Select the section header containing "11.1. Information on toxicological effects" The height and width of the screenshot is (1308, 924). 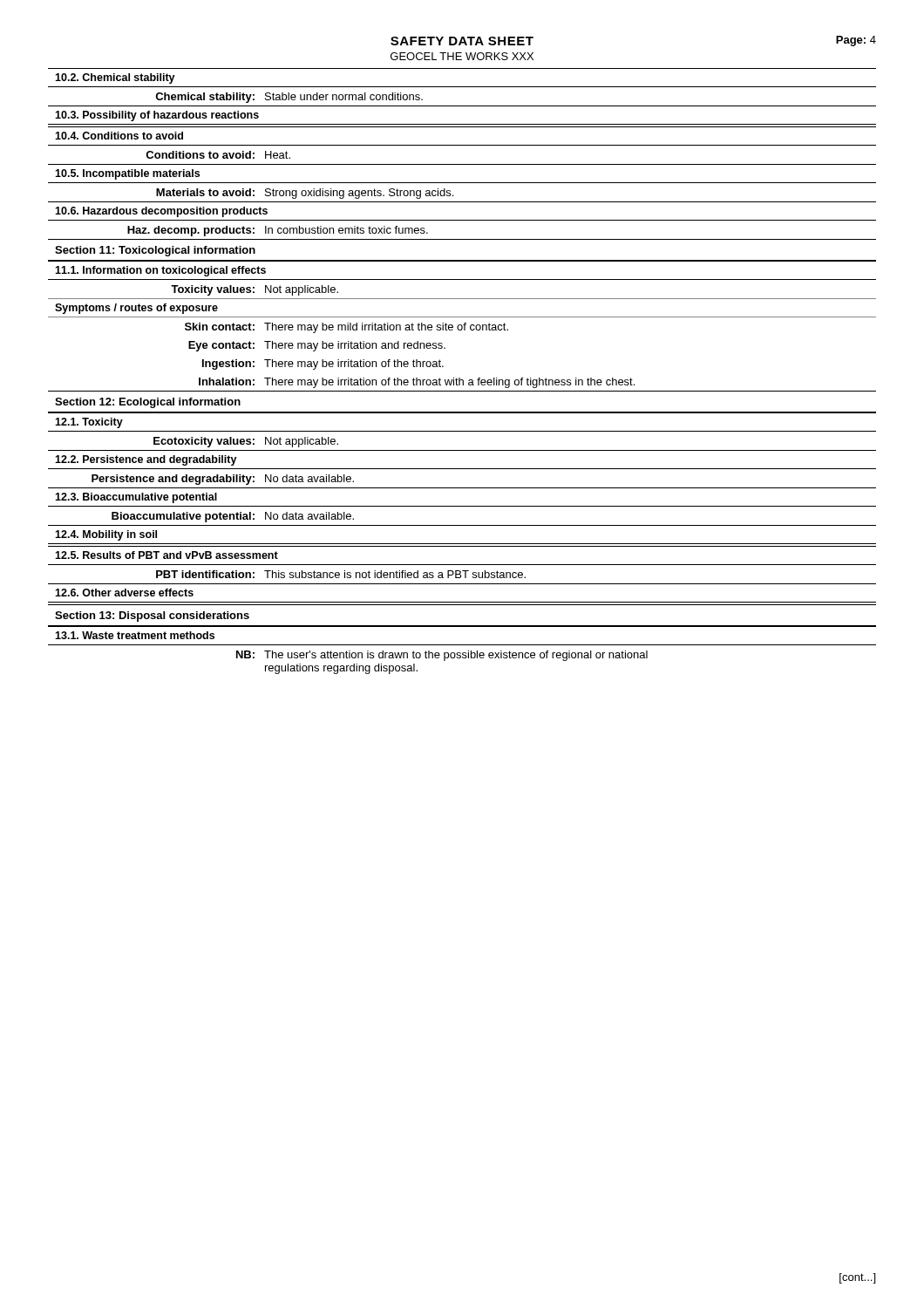coord(161,270)
